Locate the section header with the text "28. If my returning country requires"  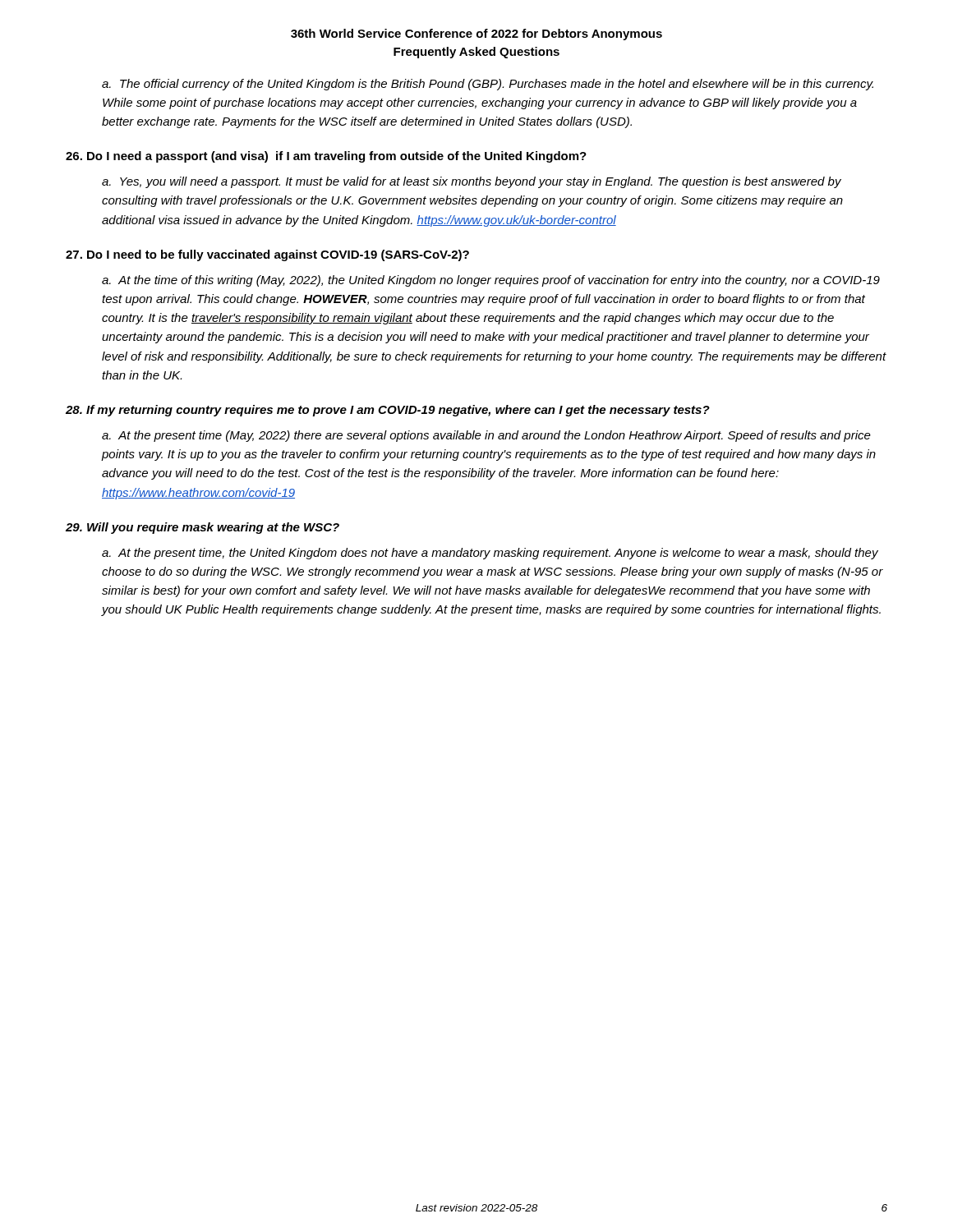388,409
